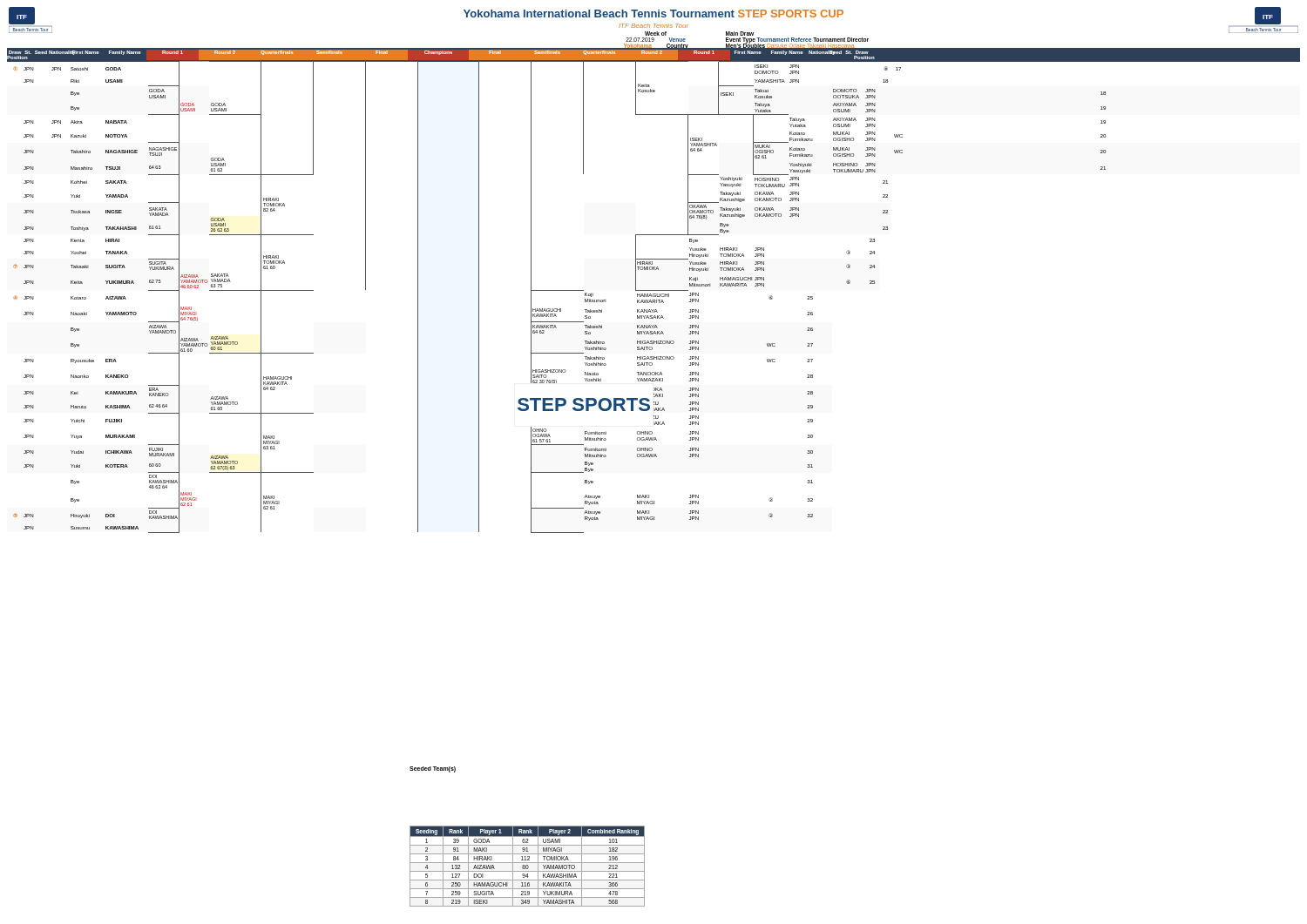Click the caption
The width and height of the screenshot is (1307, 924).
click(x=433, y=769)
